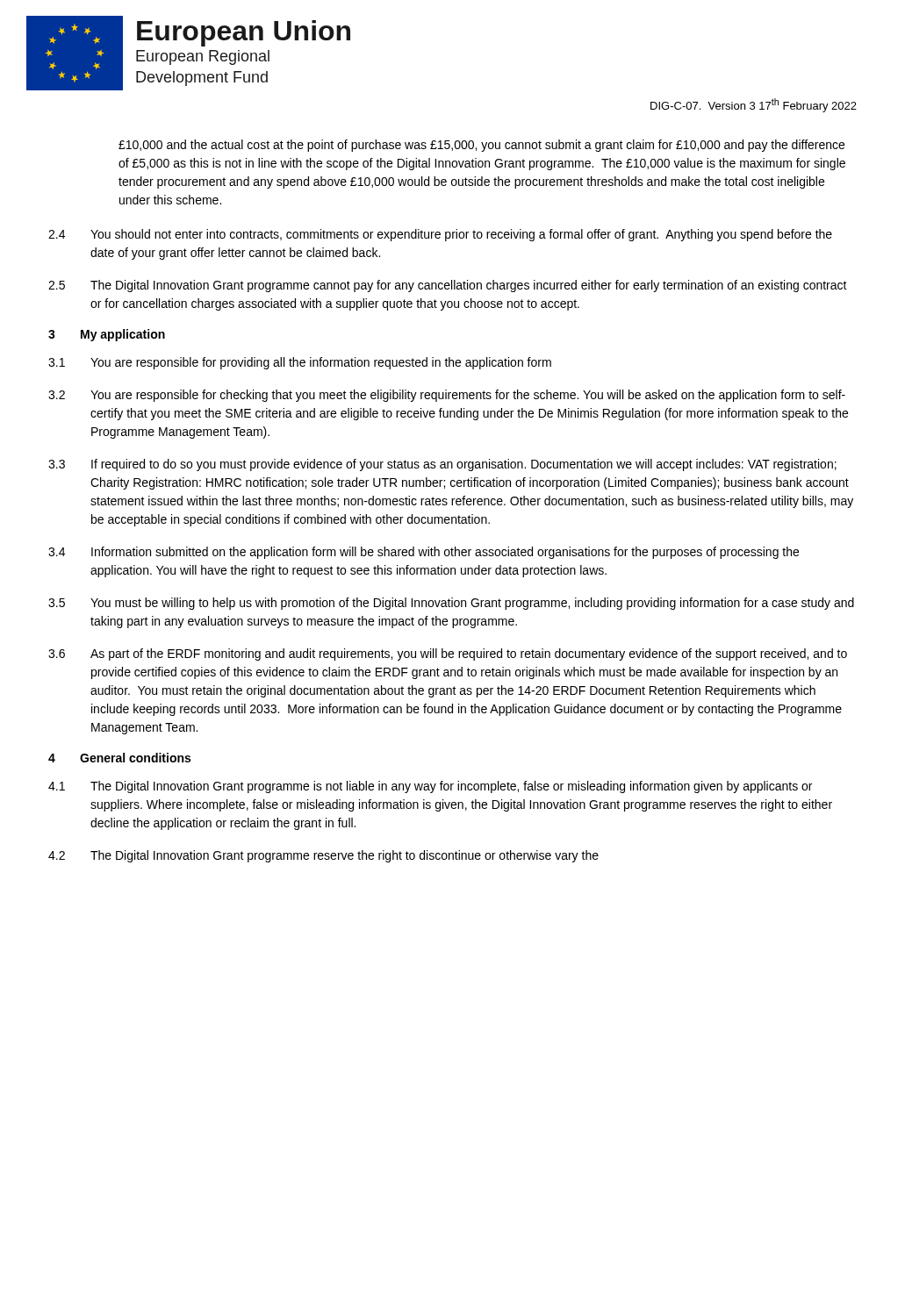Select the region starting "3.5 You must be"
The height and width of the screenshot is (1316, 905).
[x=452, y=612]
